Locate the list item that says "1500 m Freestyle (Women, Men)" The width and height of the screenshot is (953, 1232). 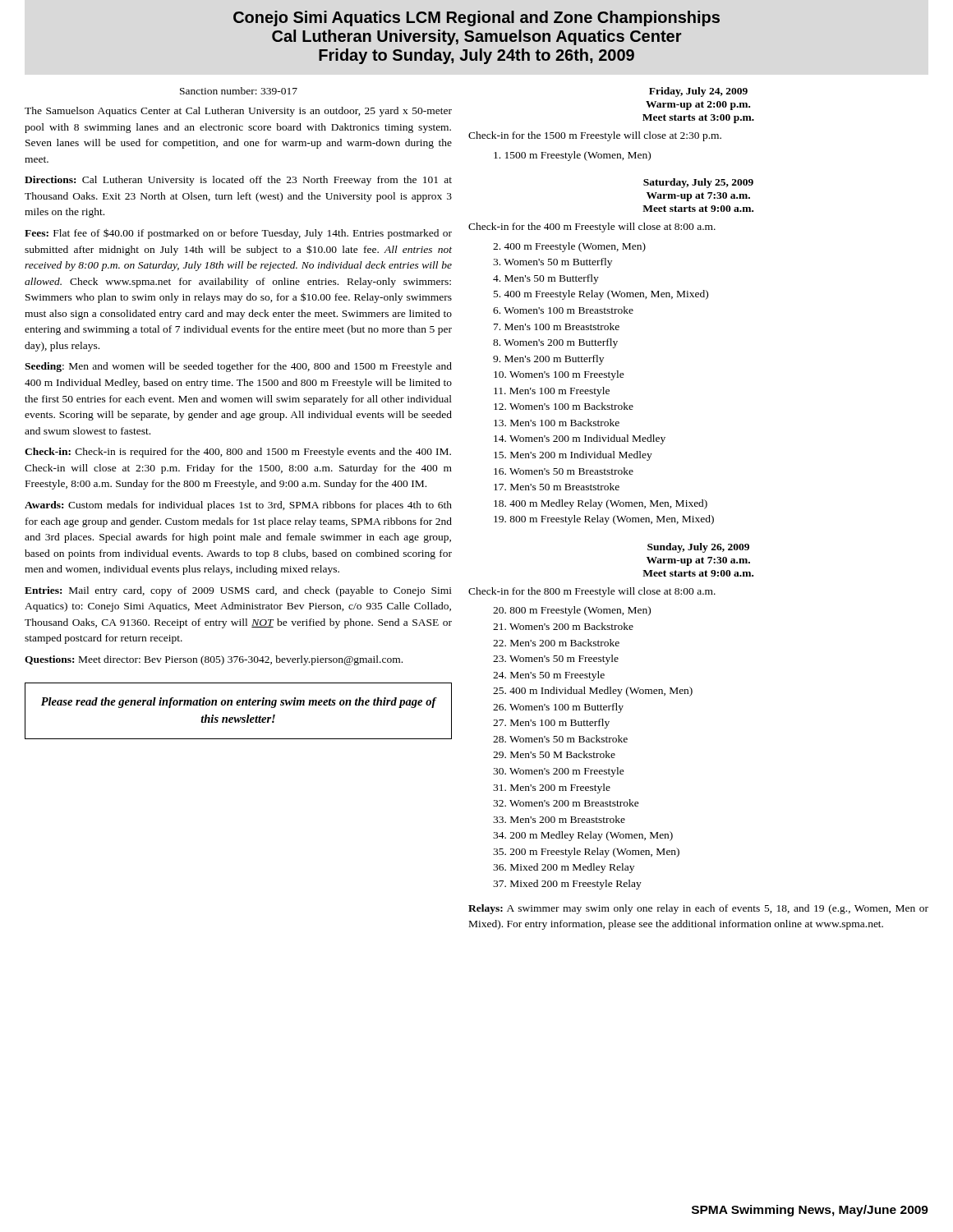pyautogui.click(x=572, y=154)
